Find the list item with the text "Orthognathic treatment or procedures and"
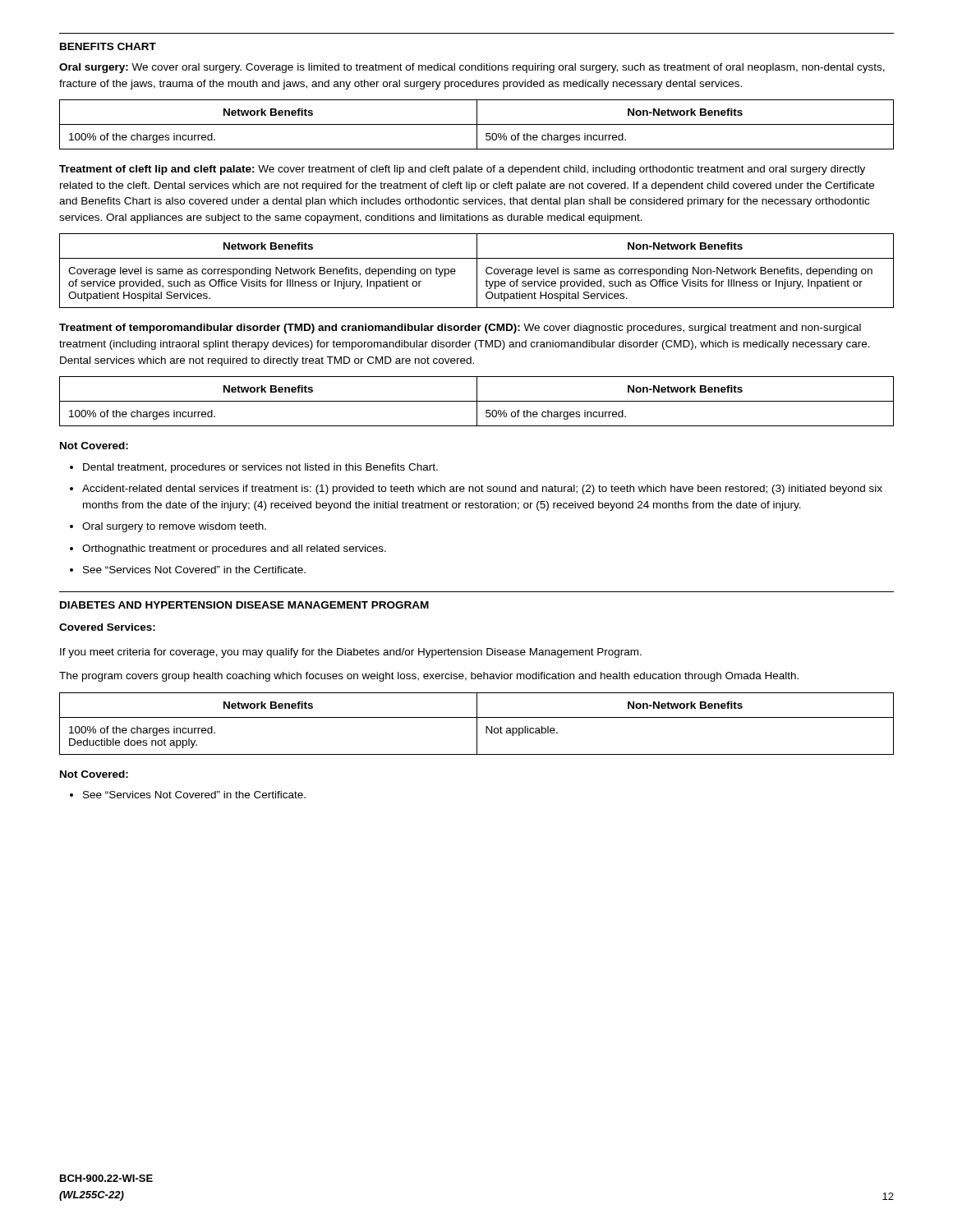Image resolution: width=953 pixels, height=1232 pixels. click(234, 548)
